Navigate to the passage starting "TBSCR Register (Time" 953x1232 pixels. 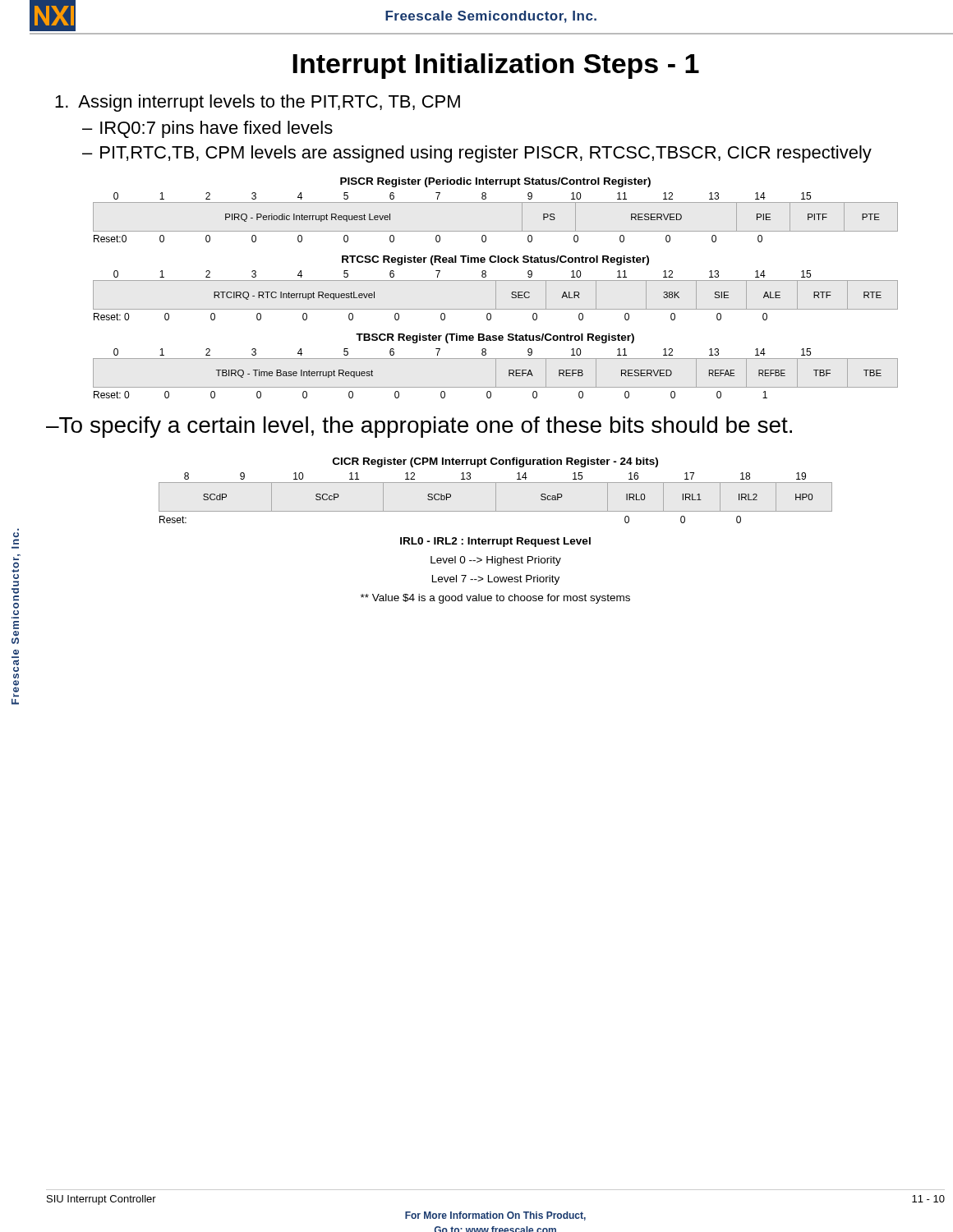coord(495,337)
